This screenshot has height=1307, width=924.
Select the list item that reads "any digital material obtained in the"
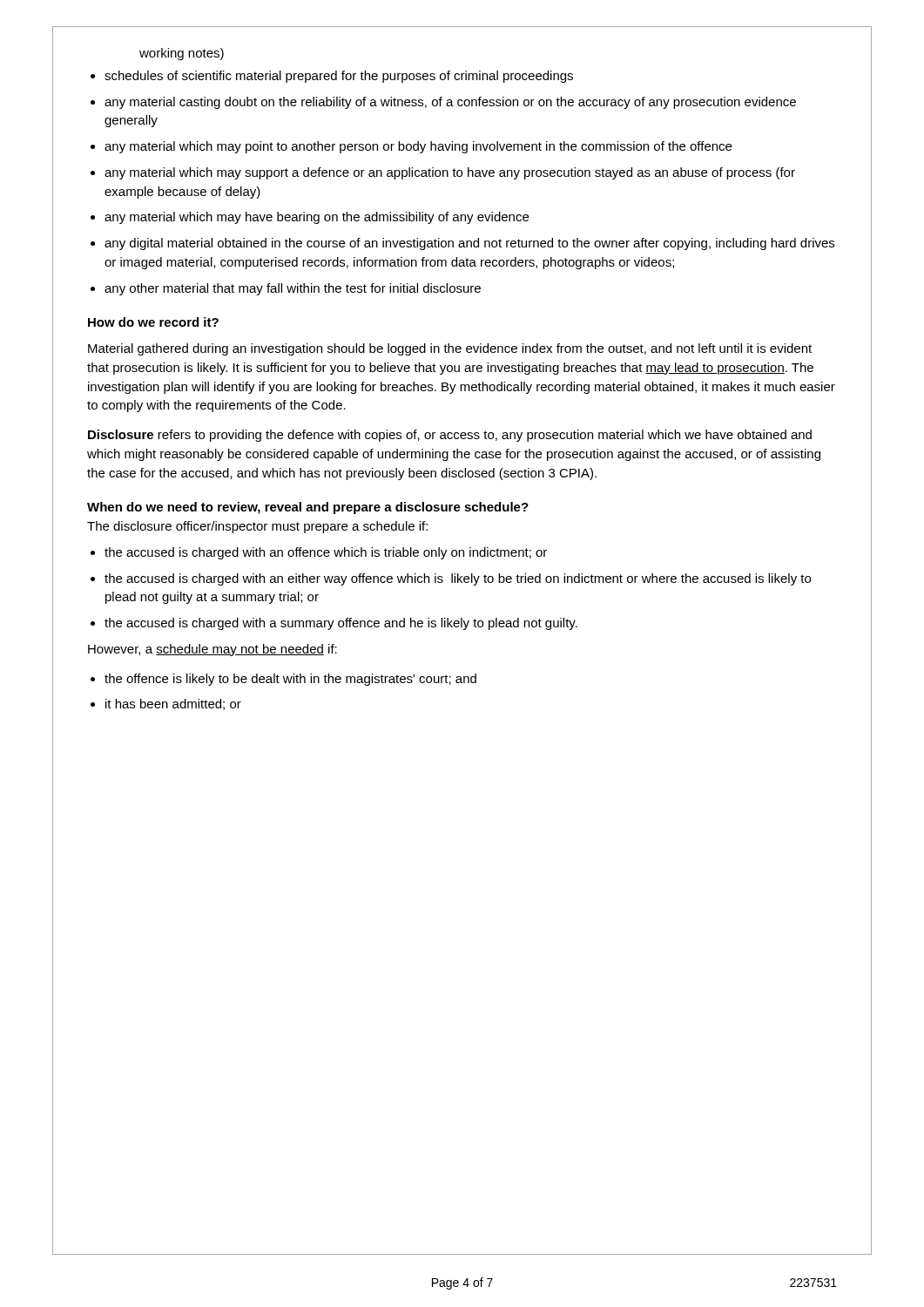pyautogui.click(x=470, y=252)
